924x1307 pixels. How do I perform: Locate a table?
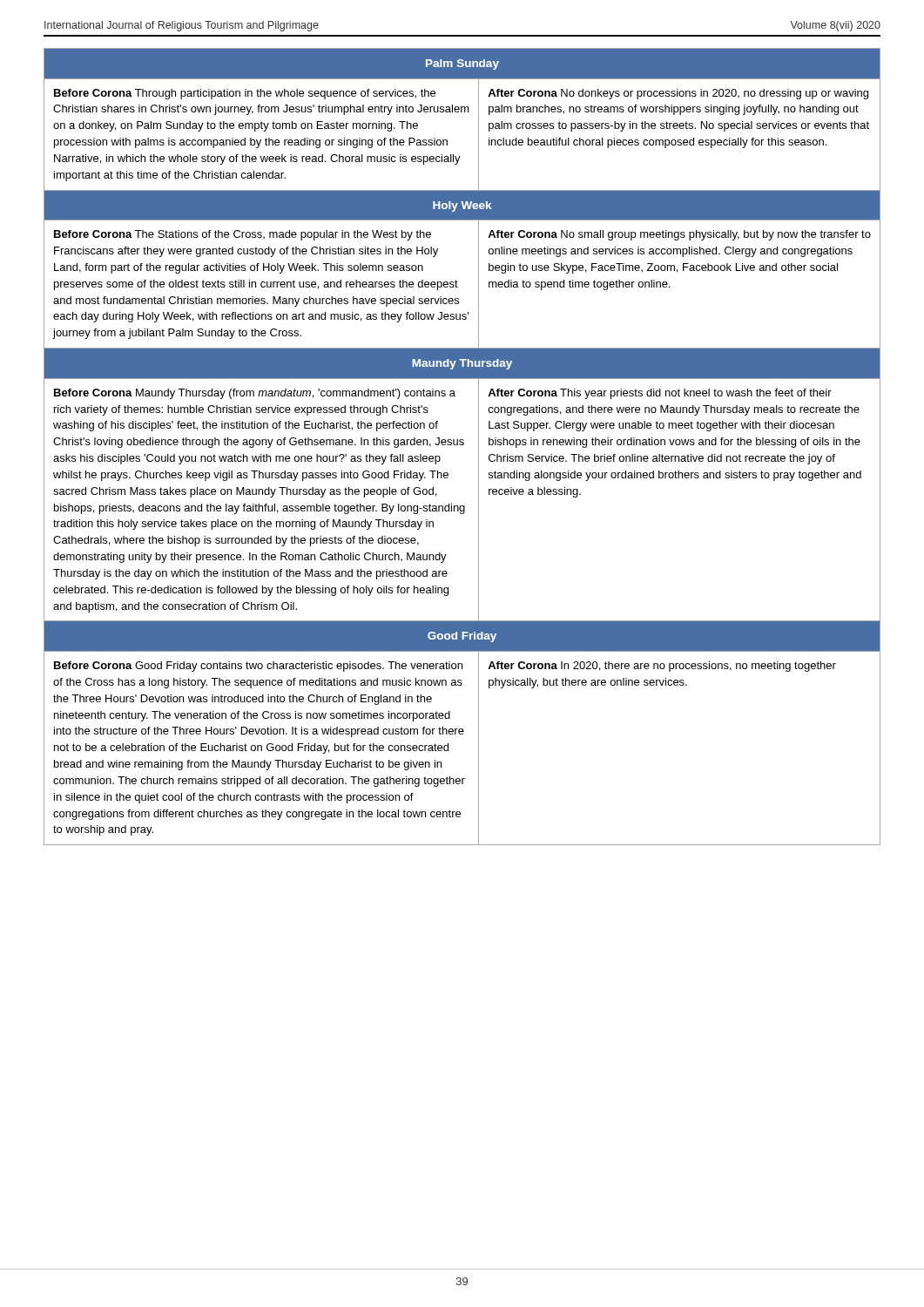[462, 447]
